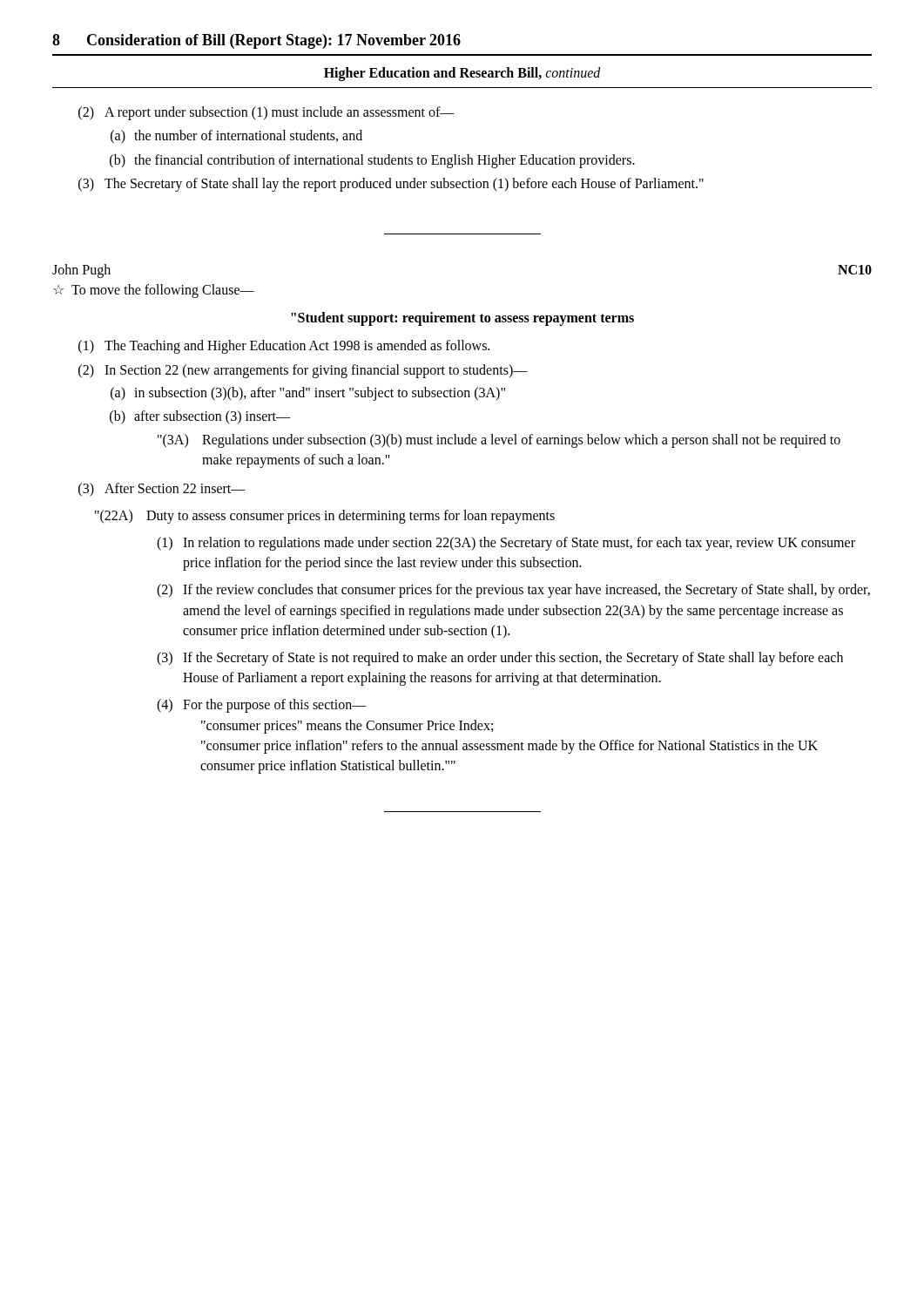Image resolution: width=924 pixels, height=1307 pixels.
Task: Navigate to the passage starting "(3) If the Secretary of State"
Action: coord(514,668)
